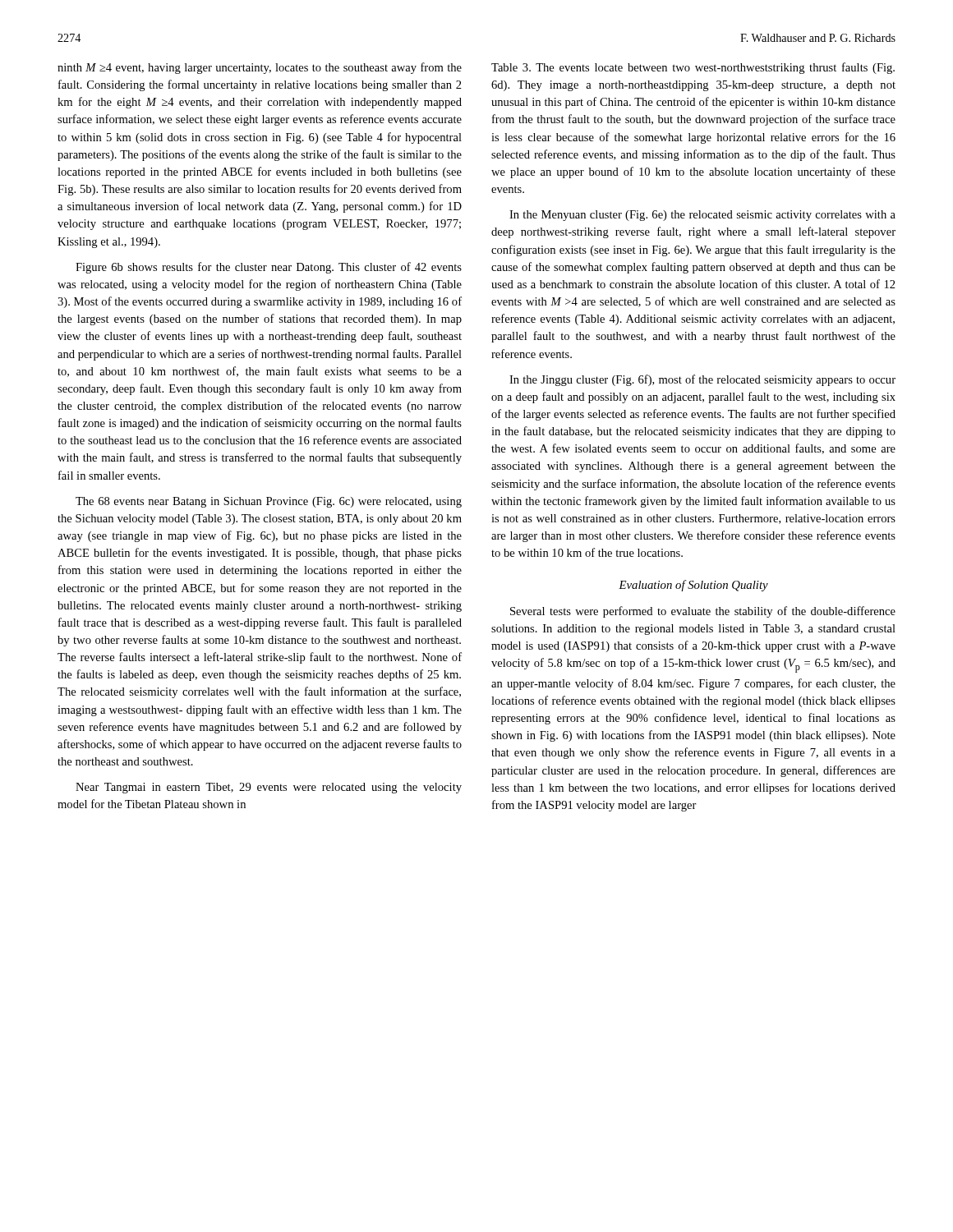953x1232 pixels.
Task: Select the element starting "Near Tangmai in"
Action: click(x=260, y=796)
